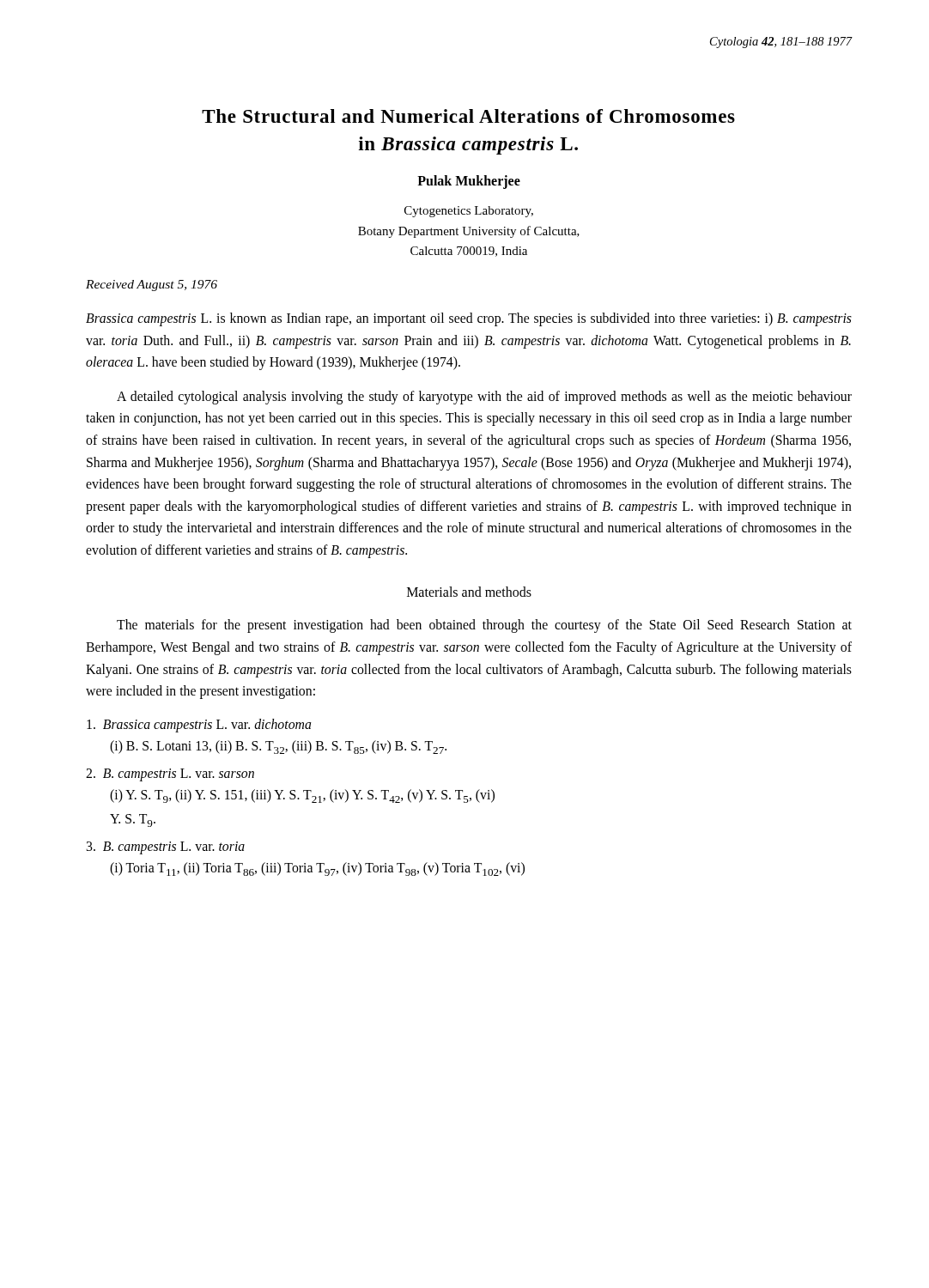This screenshot has width=929, height=1288.
Task: Select the text block starting "Cytogenetics Laboratory, Botany Department University"
Action: [x=469, y=231]
